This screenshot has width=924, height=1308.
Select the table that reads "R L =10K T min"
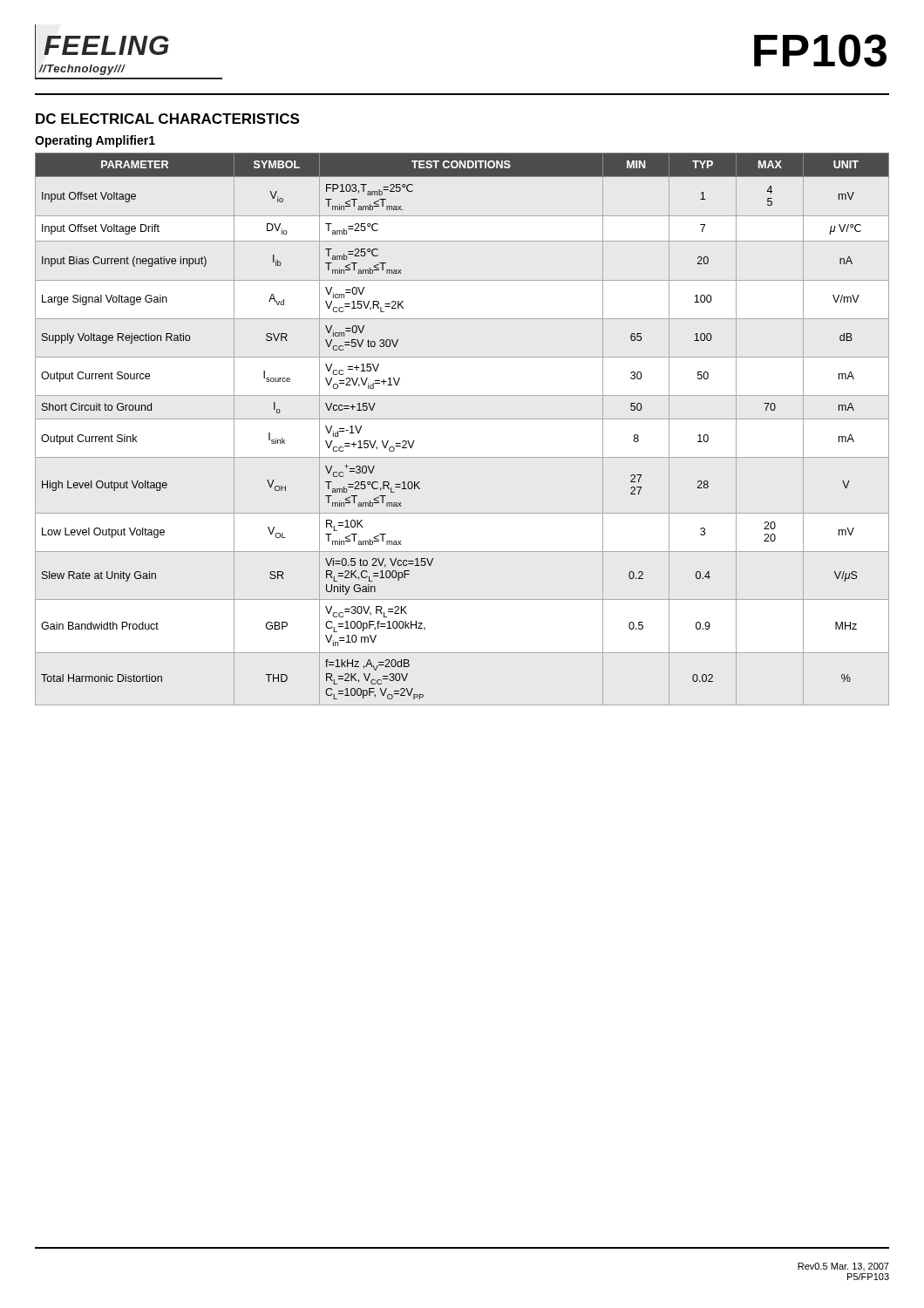(462, 429)
